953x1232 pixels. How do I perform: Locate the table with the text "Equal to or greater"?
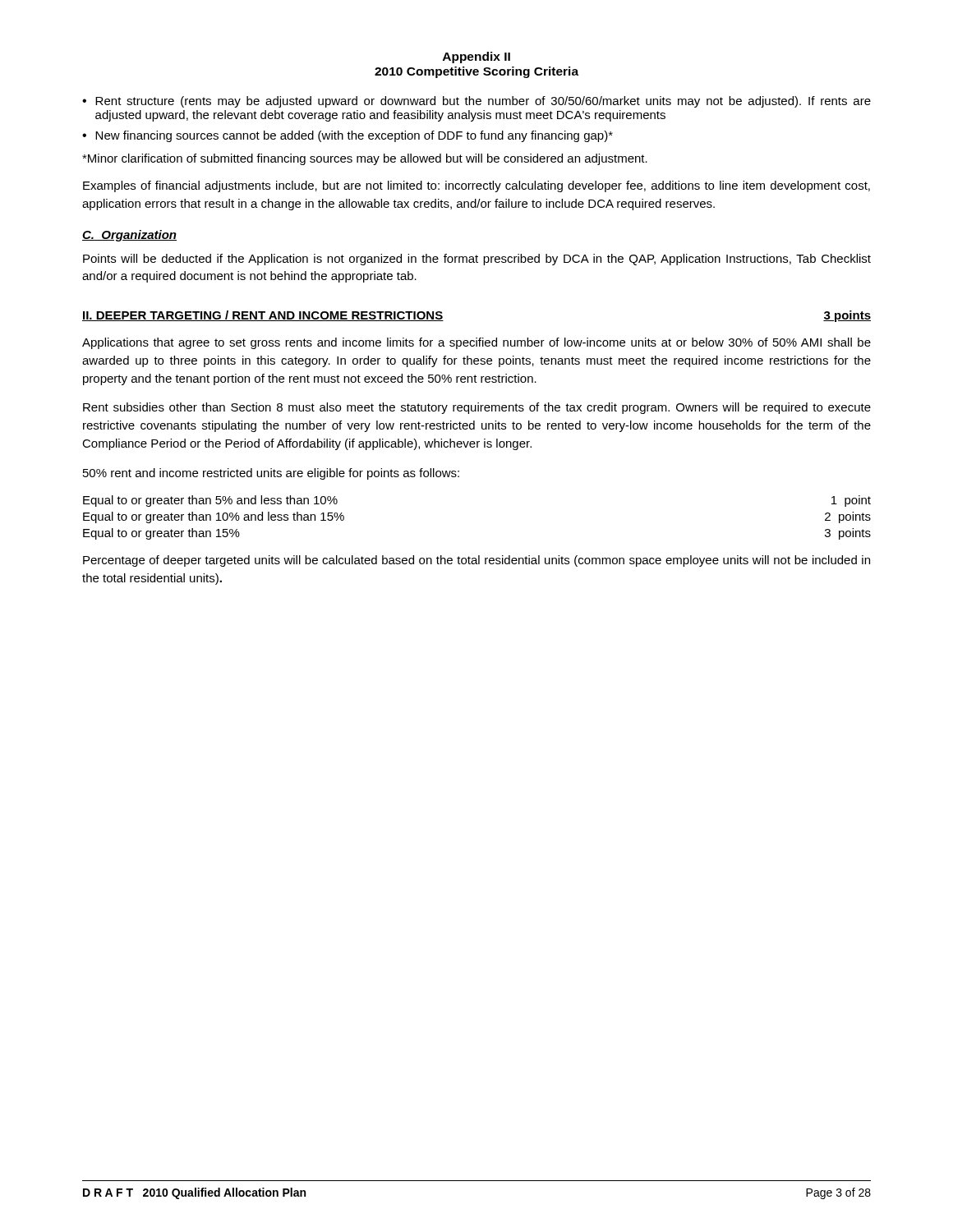pos(476,516)
